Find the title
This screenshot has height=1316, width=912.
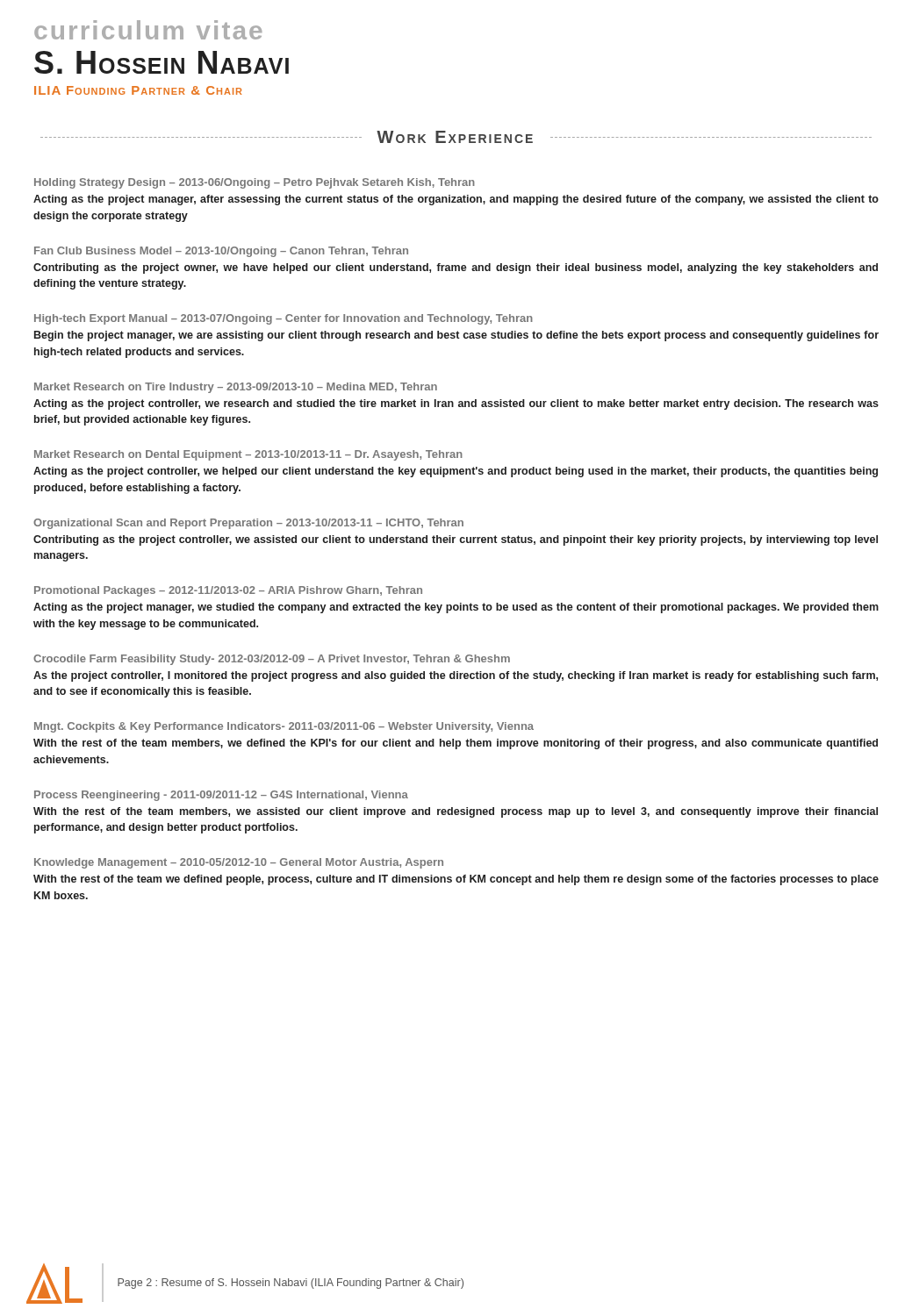(341, 57)
